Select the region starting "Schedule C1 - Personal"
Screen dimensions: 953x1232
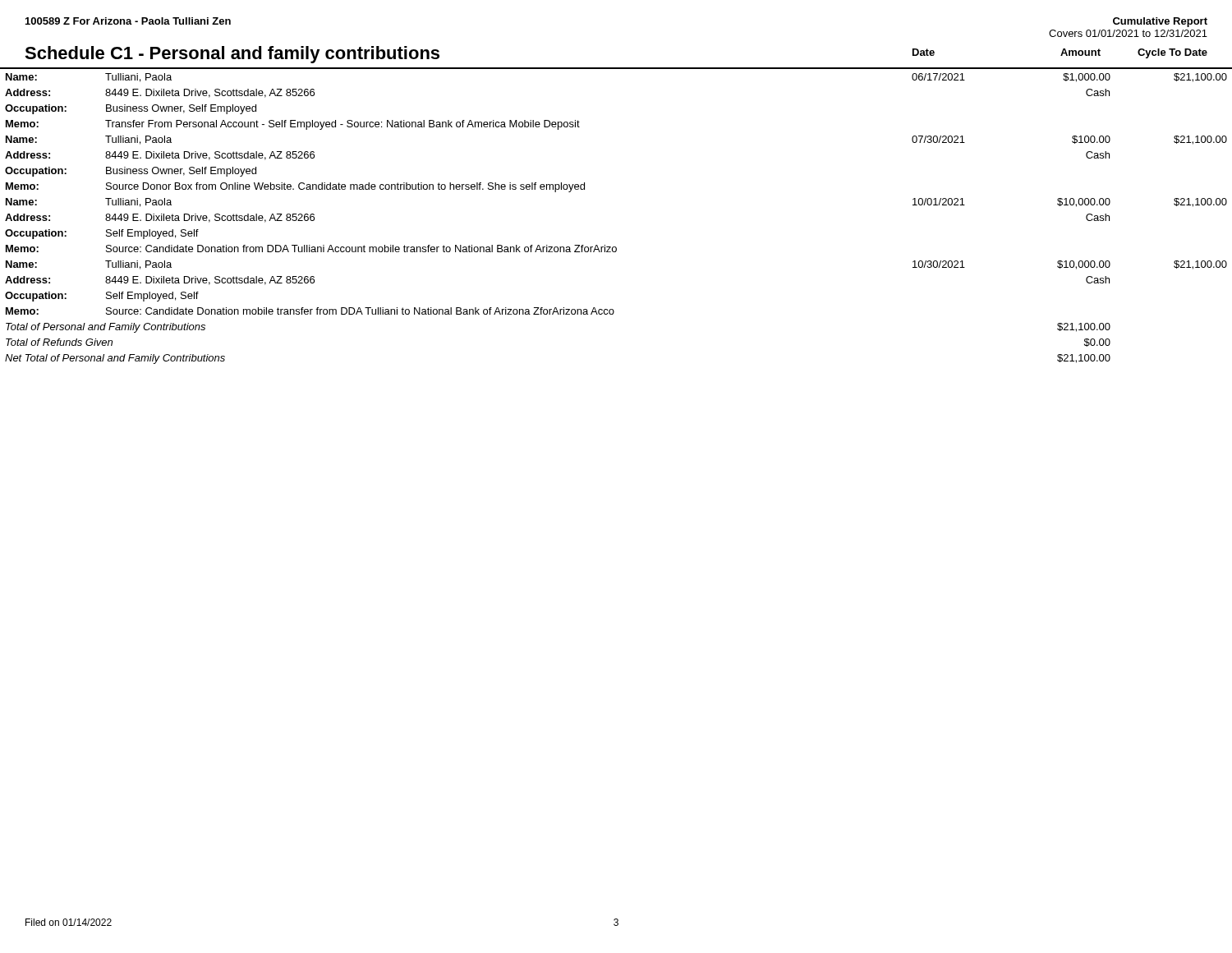coord(232,53)
